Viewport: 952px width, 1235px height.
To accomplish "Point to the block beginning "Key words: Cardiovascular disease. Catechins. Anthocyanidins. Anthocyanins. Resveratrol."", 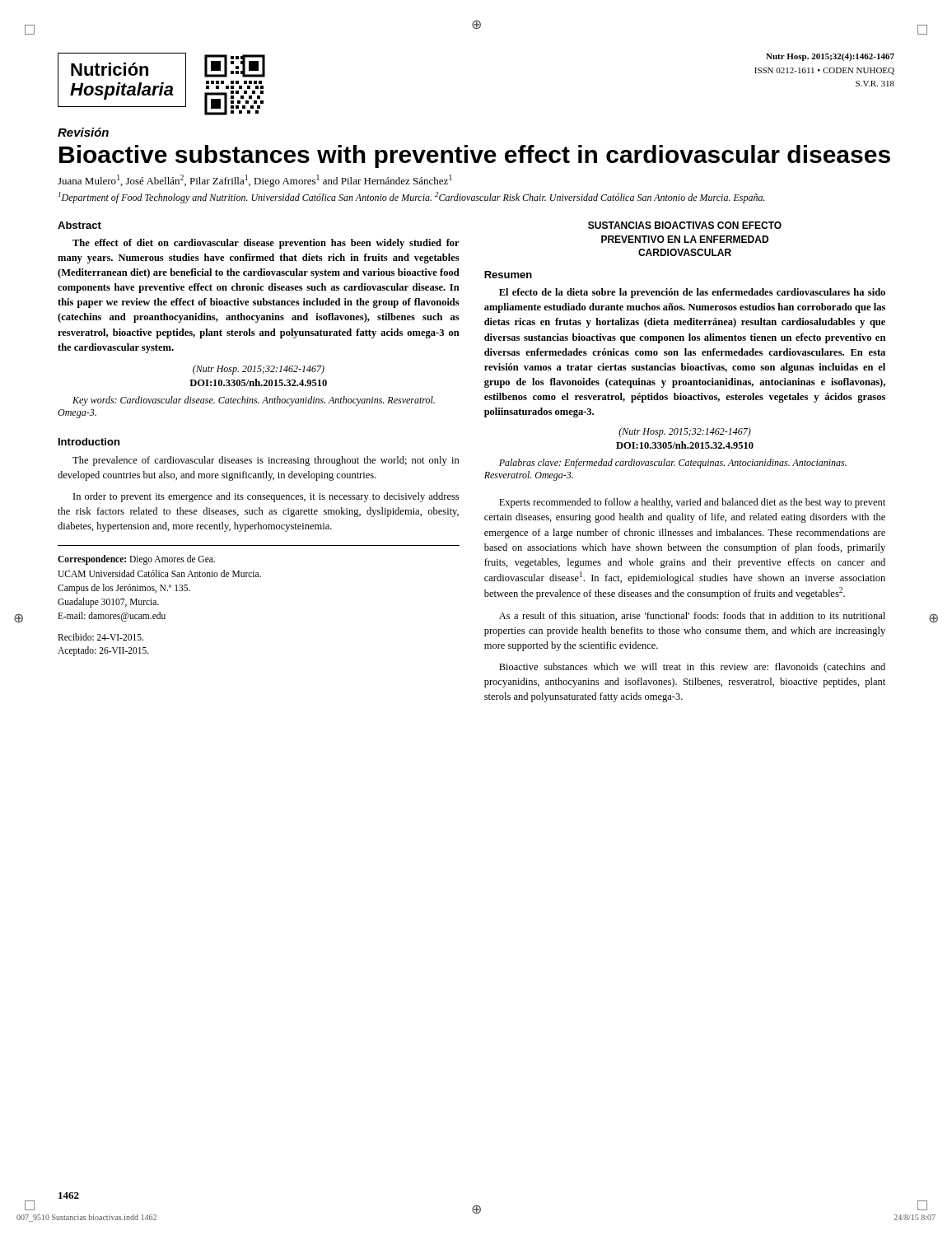I will pyautogui.click(x=247, y=406).
